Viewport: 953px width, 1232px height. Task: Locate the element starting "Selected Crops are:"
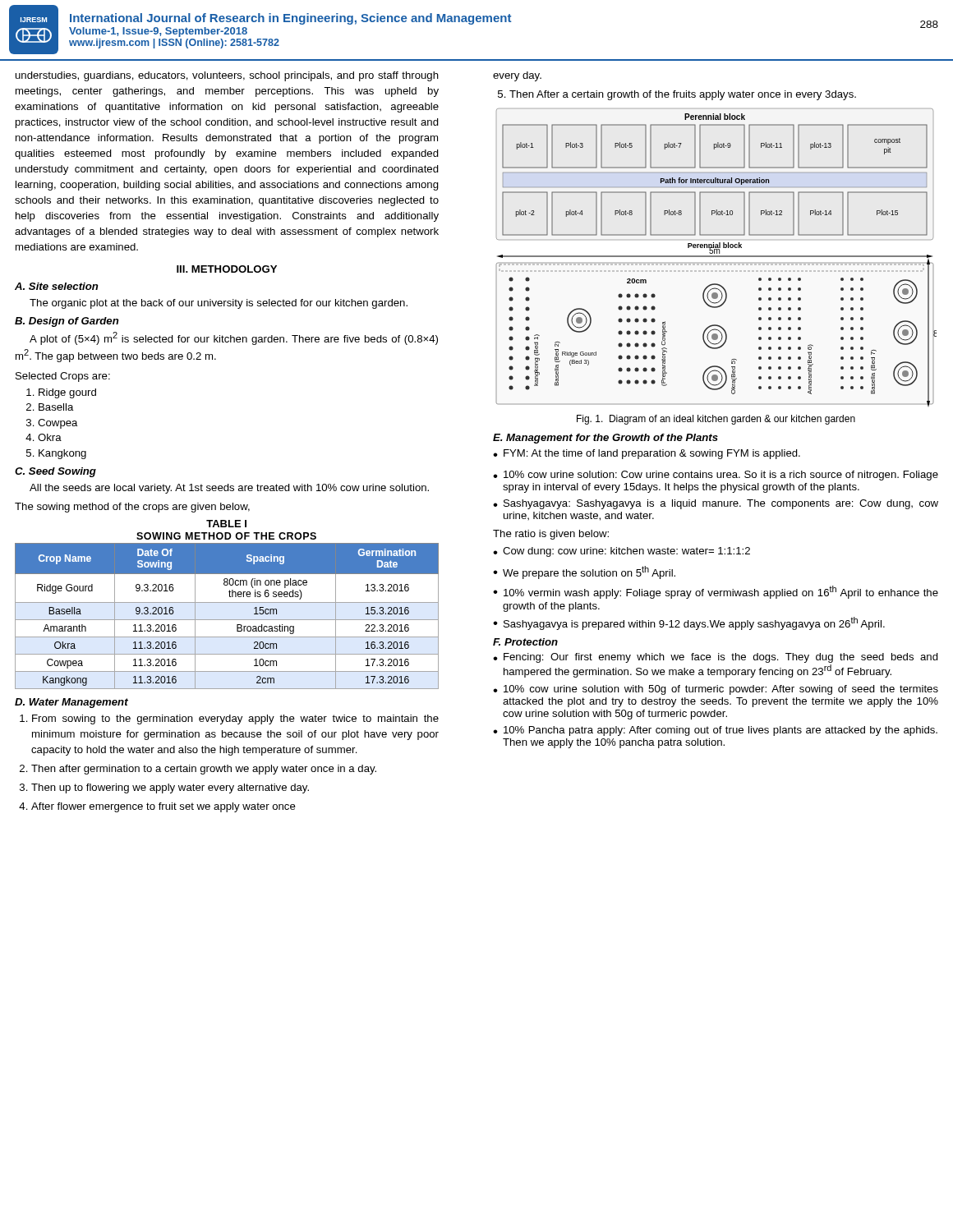point(63,377)
